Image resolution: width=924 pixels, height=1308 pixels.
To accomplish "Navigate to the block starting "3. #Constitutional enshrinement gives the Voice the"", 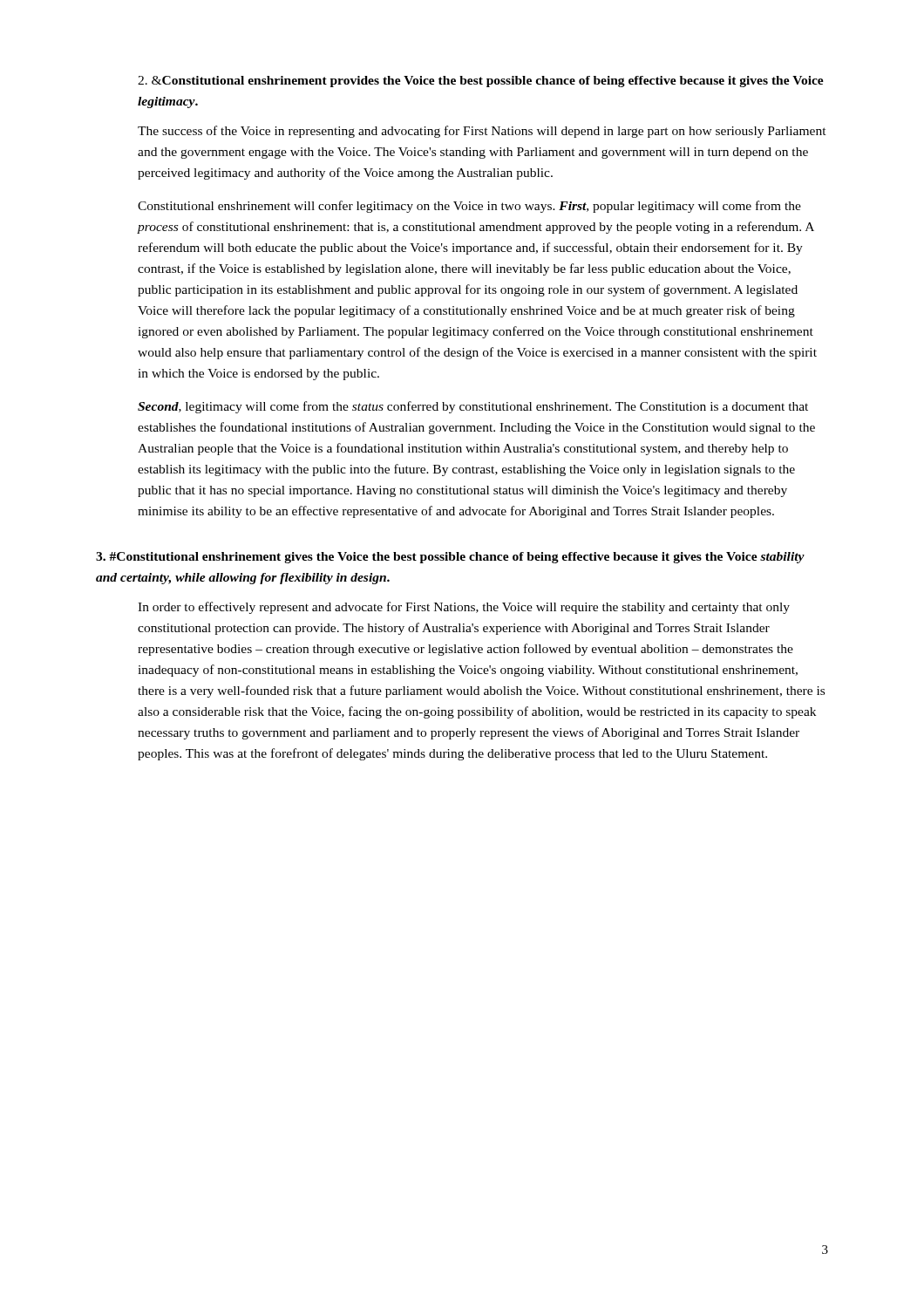I will (450, 567).
